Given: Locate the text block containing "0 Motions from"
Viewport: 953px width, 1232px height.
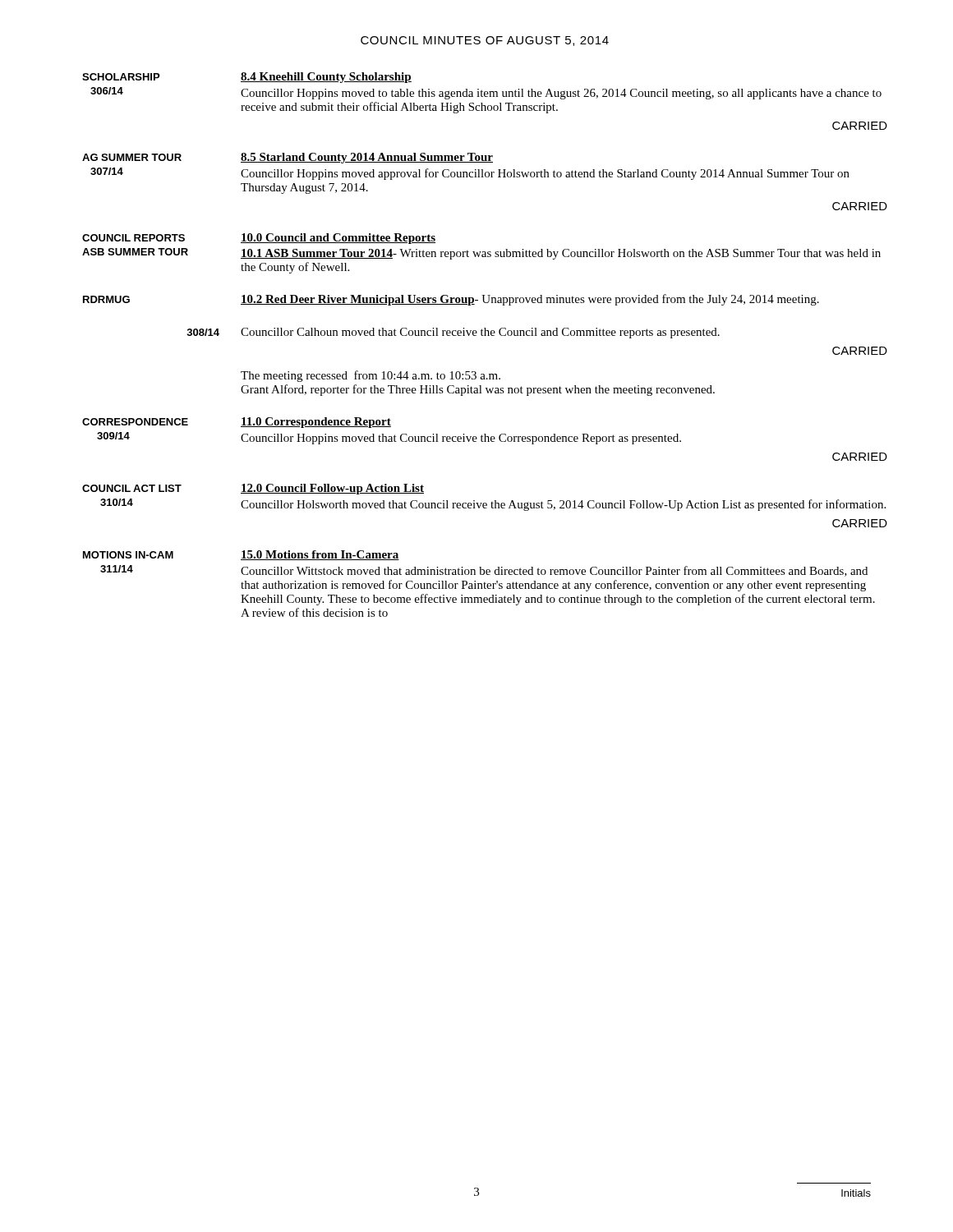Looking at the screenshot, I should (x=564, y=584).
